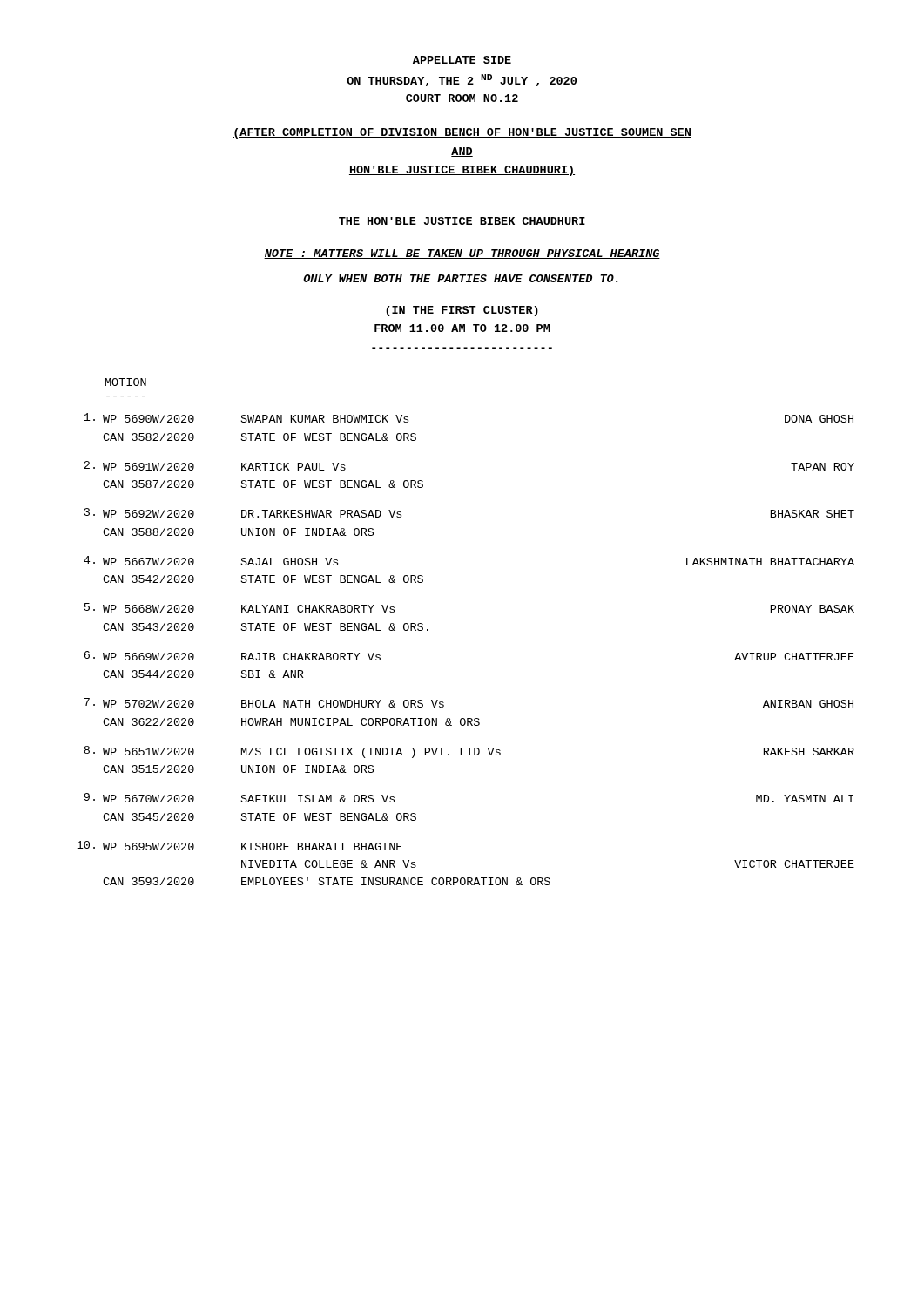Select the list item that says "3. WP 5692W/2020 CAN"
This screenshot has width=924, height=1307.
coord(142,514)
